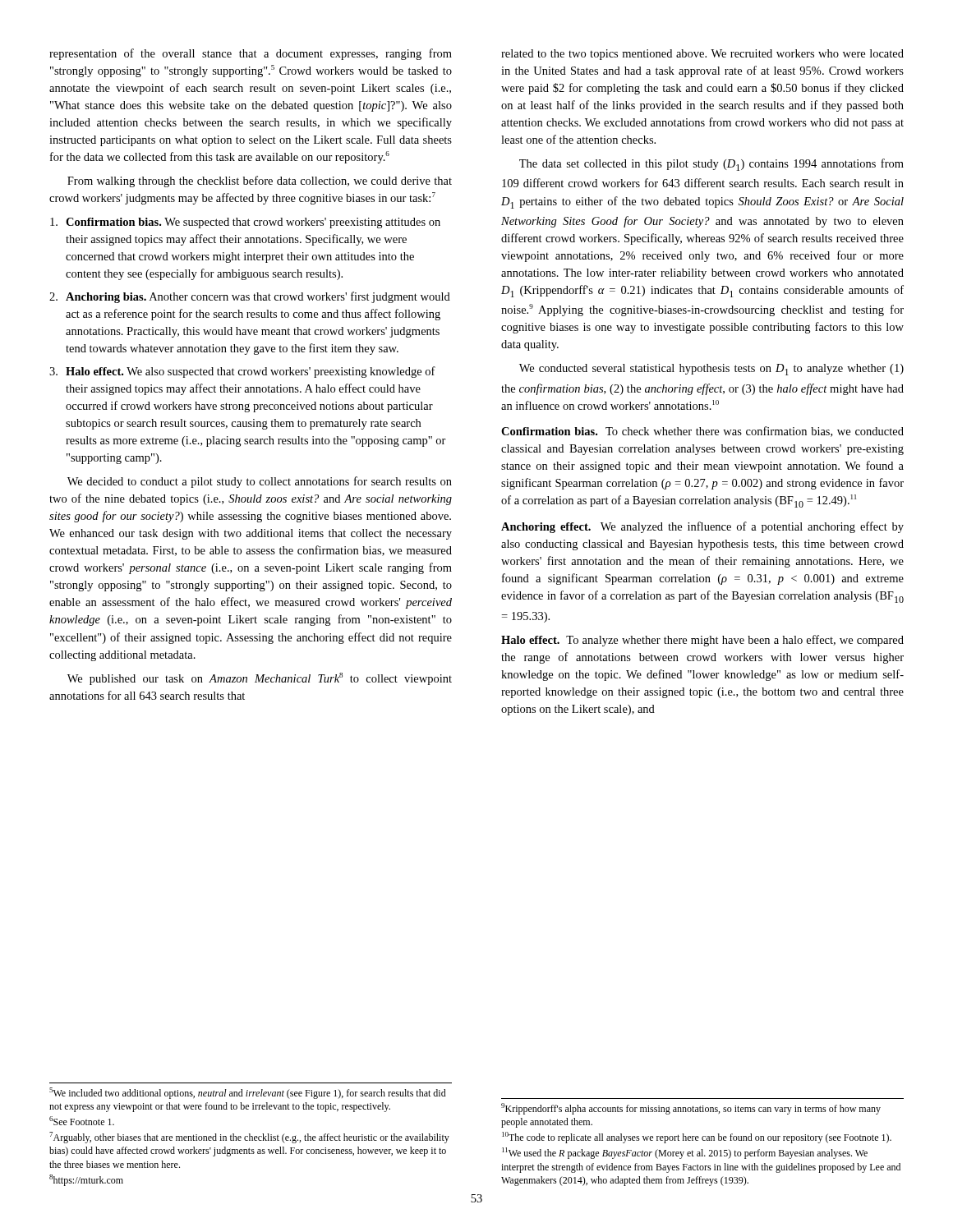The height and width of the screenshot is (1232, 953).
Task: Select the section header with the text "Anchoring effect. We analyzed the influence of a"
Action: 702,571
